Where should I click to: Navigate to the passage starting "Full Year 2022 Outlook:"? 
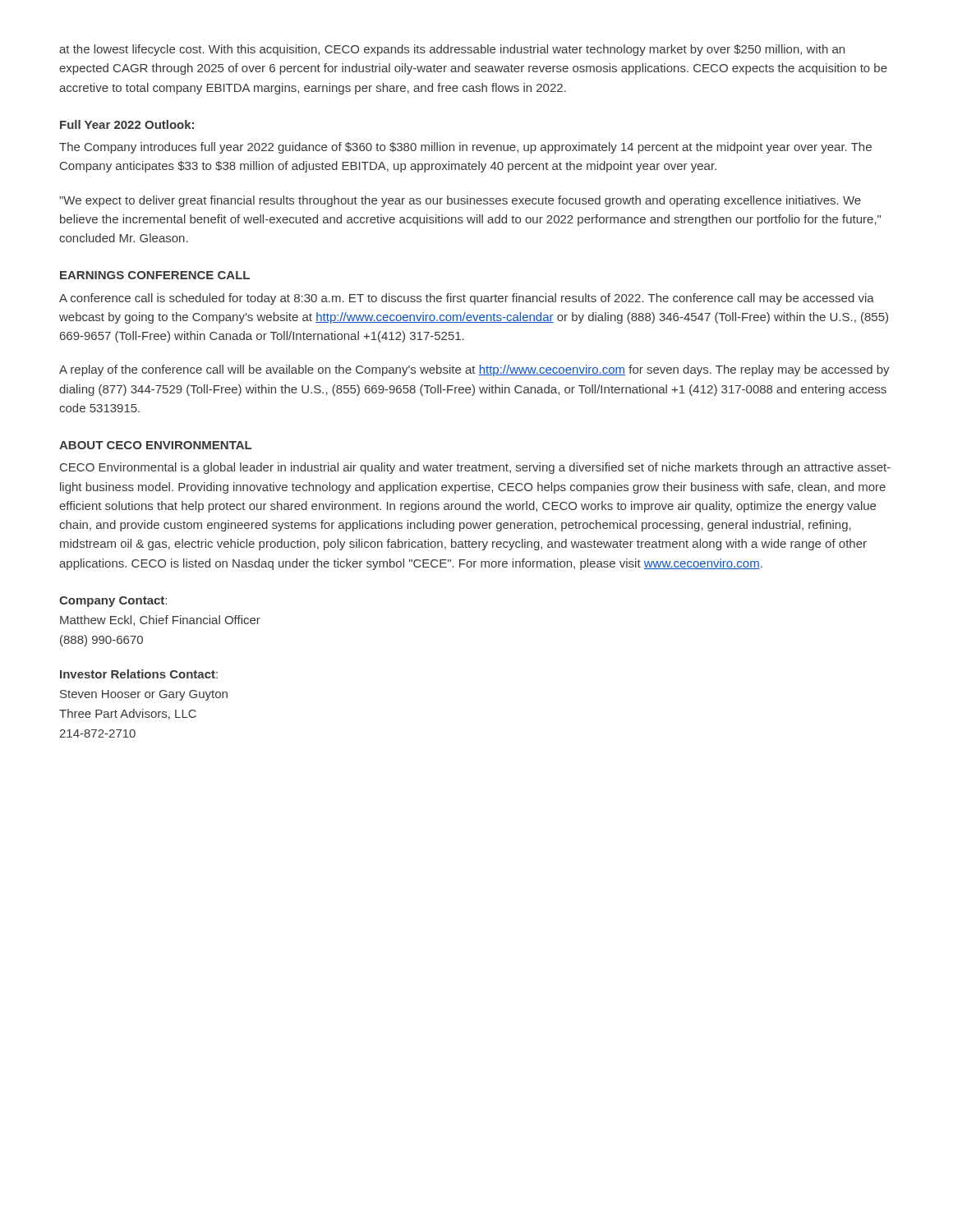click(127, 124)
